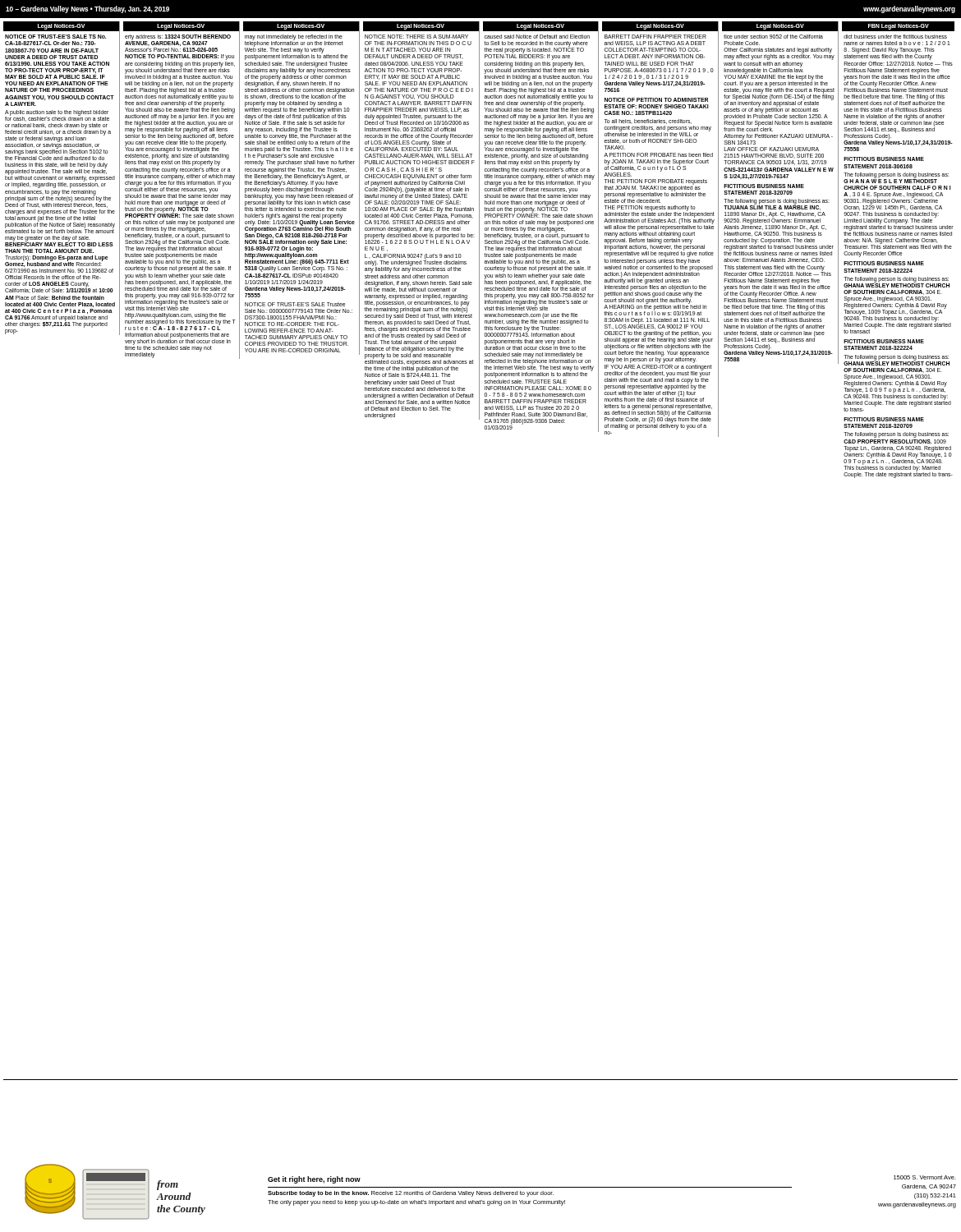Find the illustration
The height and width of the screenshot is (1232, 961).
click(132, 1191)
